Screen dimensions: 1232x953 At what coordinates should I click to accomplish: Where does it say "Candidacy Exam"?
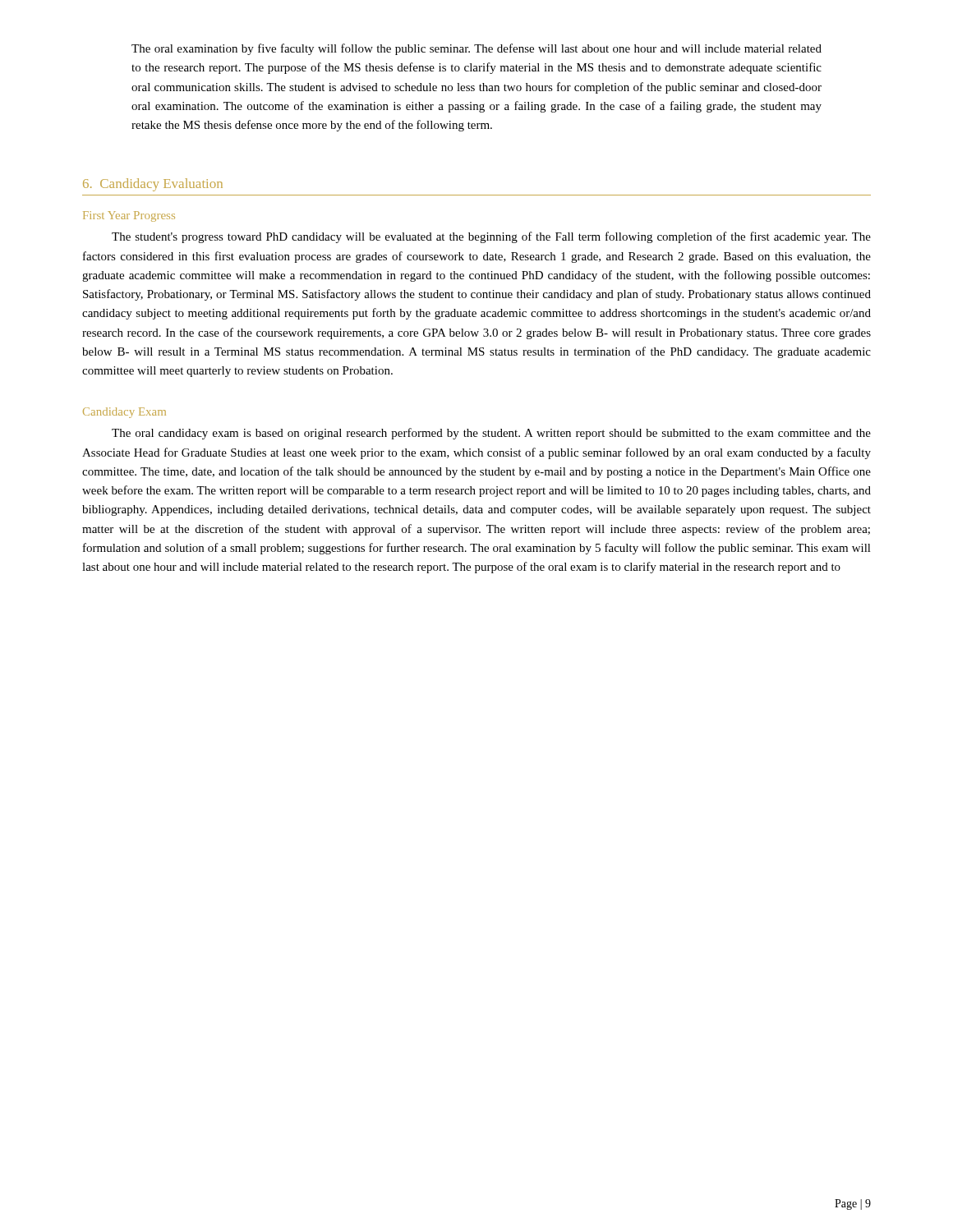[124, 412]
